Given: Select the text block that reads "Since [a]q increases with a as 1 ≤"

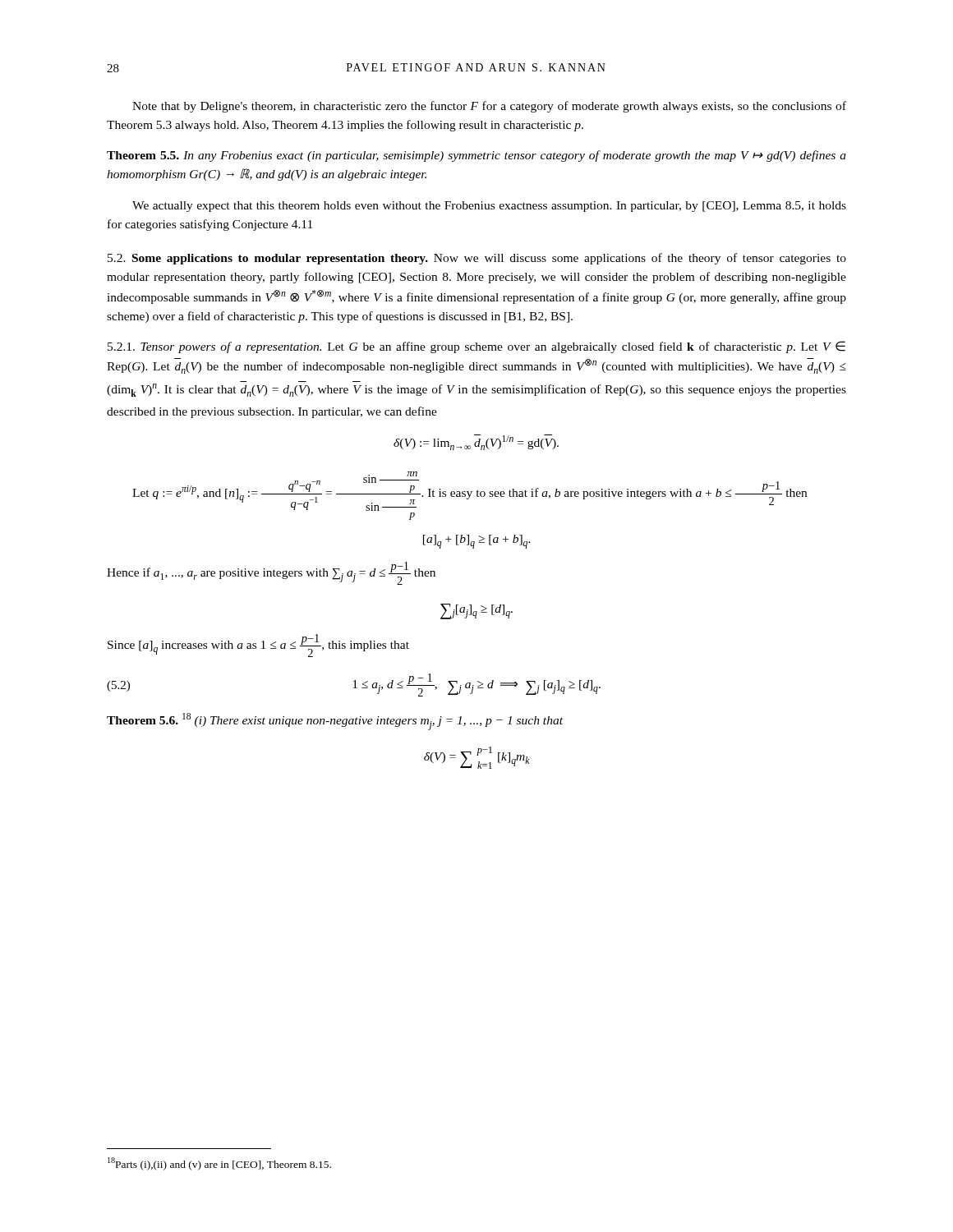Looking at the screenshot, I should (258, 646).
